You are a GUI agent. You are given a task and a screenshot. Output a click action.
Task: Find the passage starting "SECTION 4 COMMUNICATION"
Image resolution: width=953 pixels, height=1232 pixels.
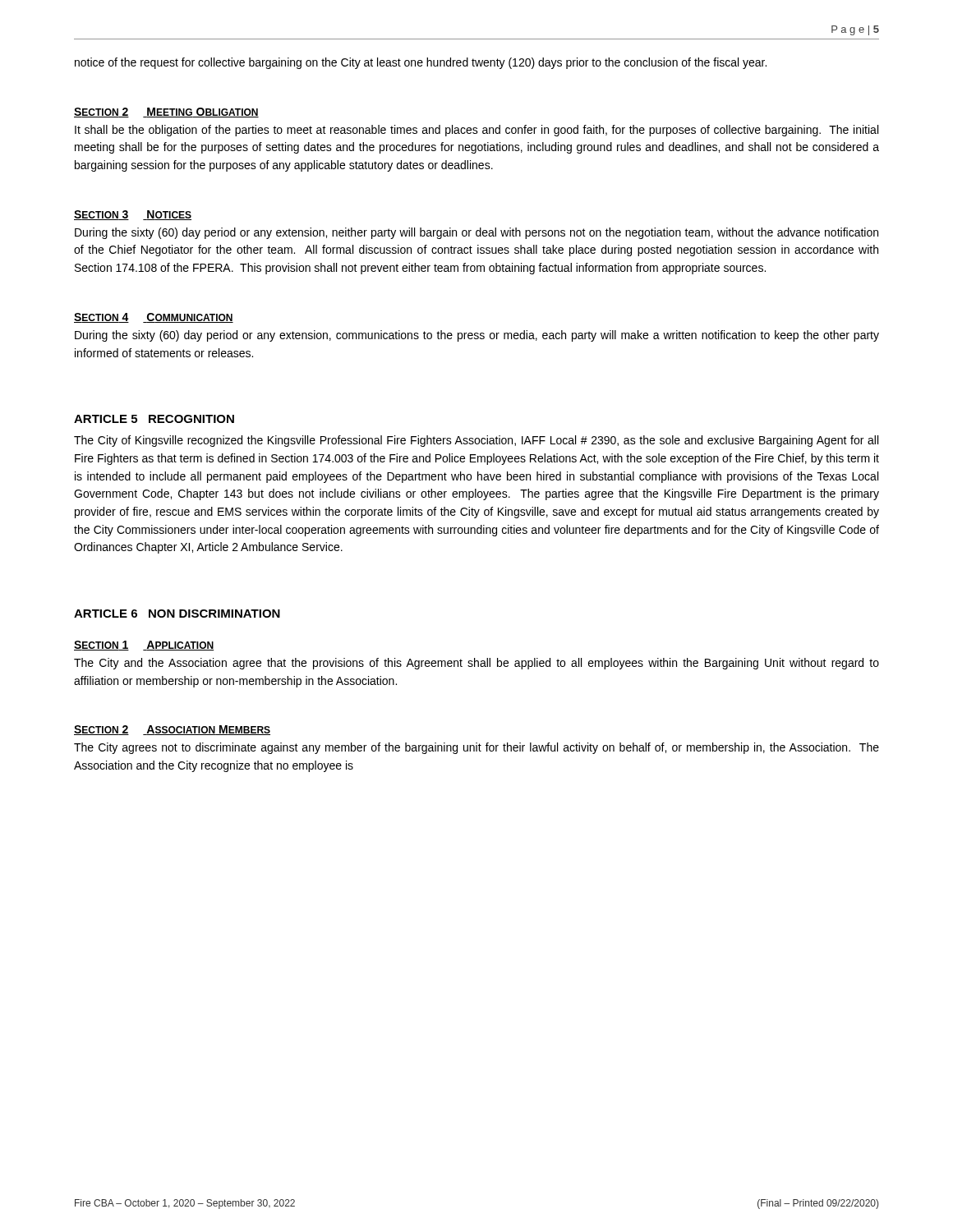[x=153, y=317]
